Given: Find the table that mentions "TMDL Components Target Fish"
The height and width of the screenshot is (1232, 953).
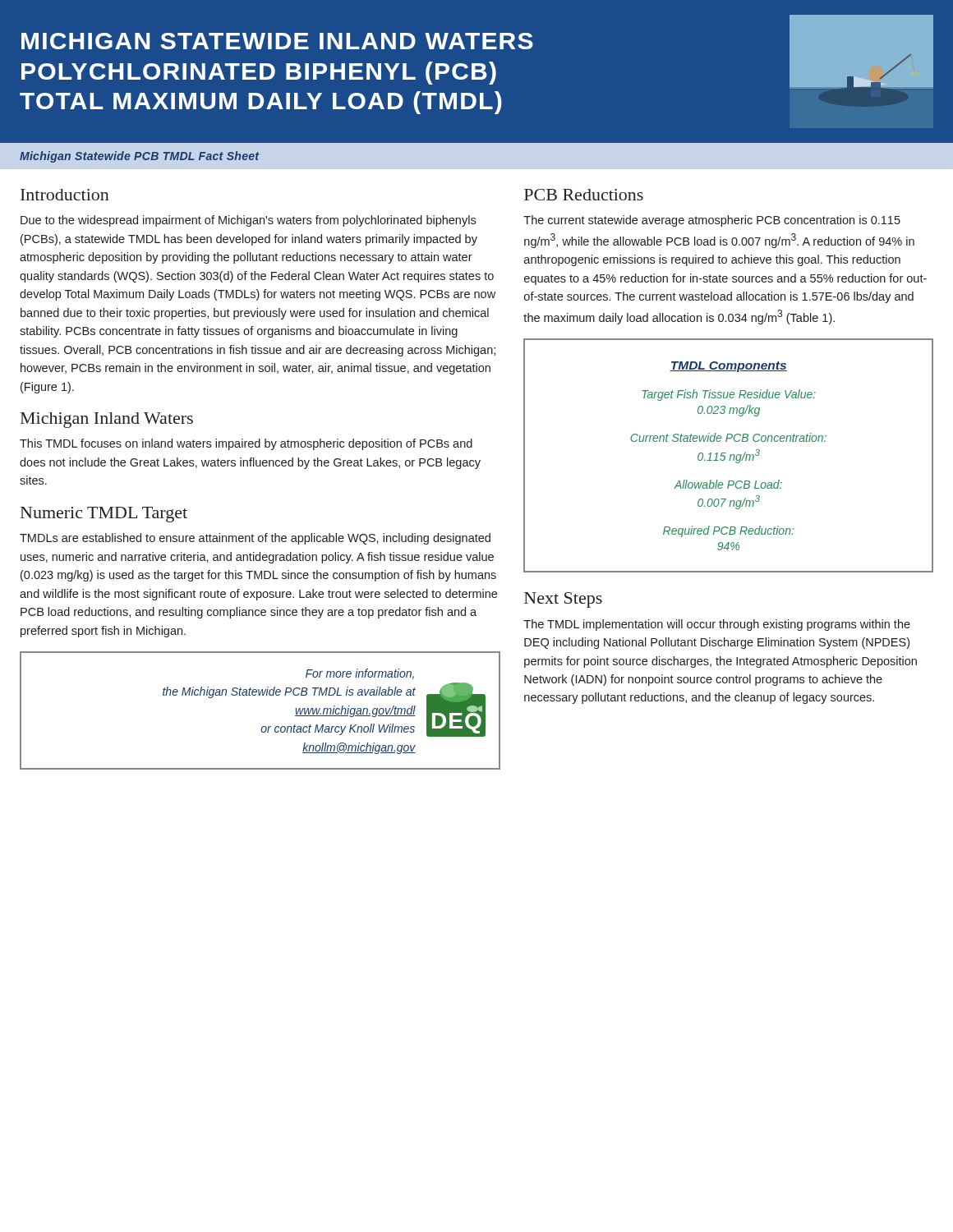Looking at the screenshot, I should pyautogui.click(x=728, y=455).
